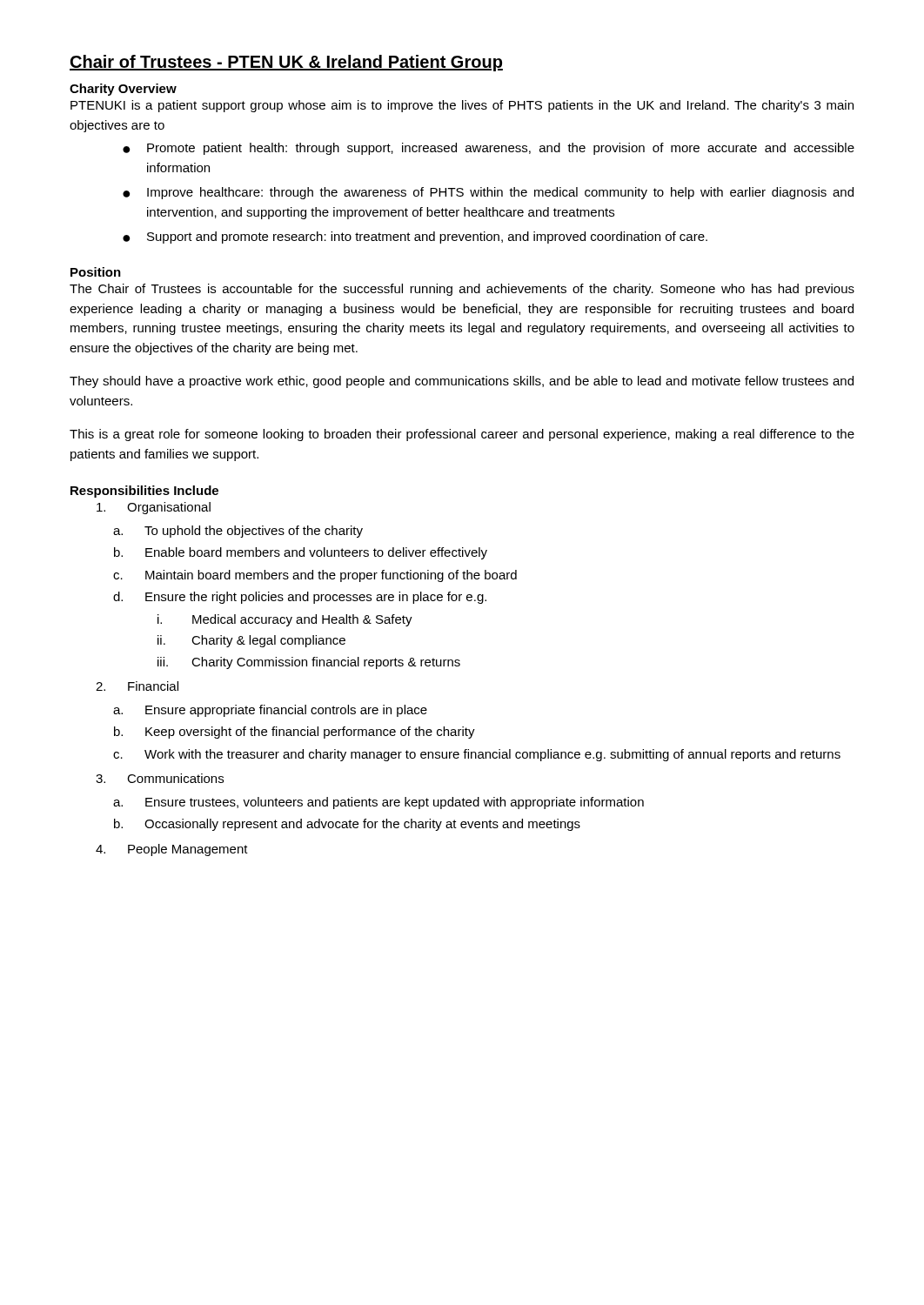Viewport: 924px width, 1305px height.
Task: Find the block on this page that starts "b. Enable board members and volunteers to"
Action: [x=484, y=553]
